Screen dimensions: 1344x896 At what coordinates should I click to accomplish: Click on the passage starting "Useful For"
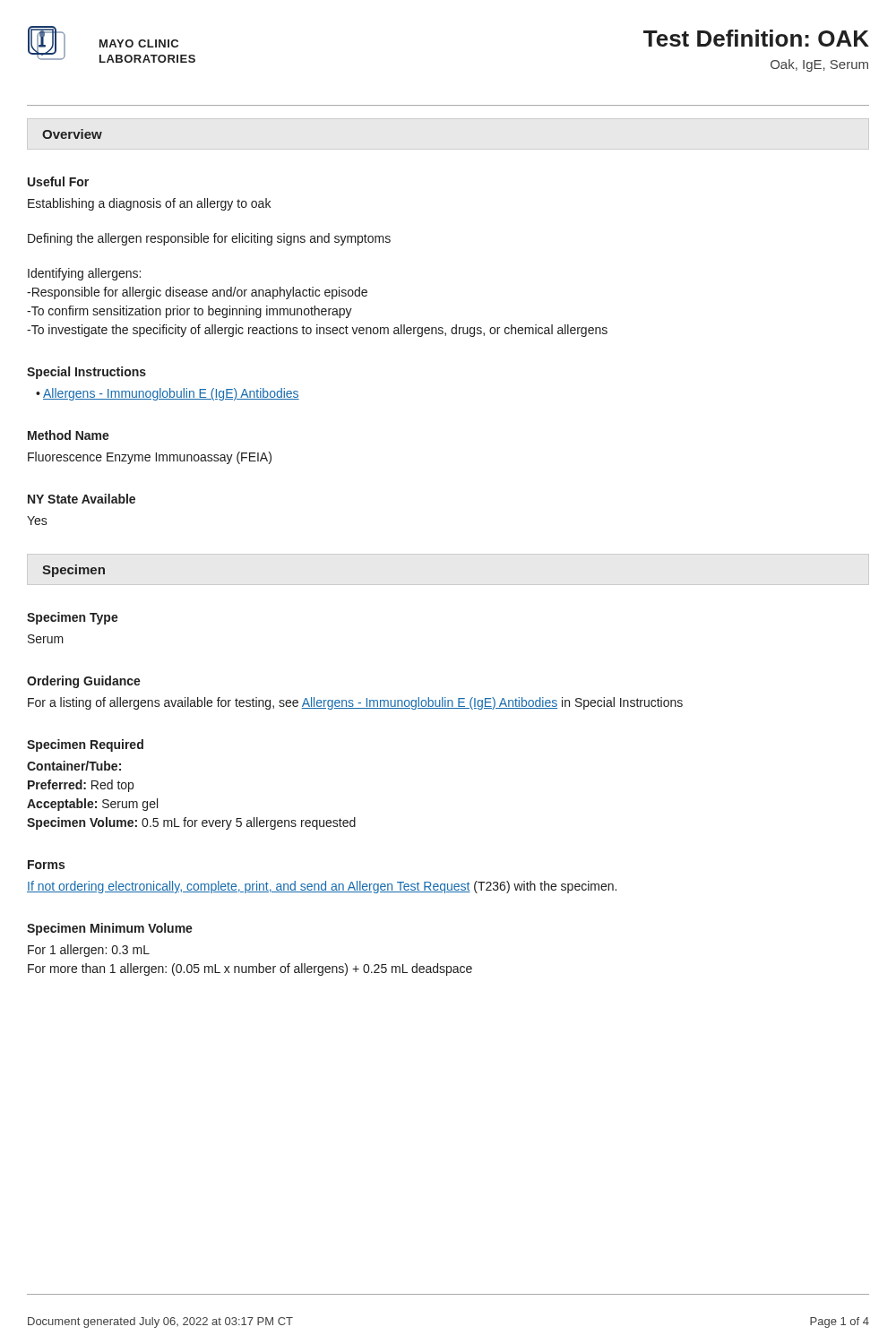[58, 181]
